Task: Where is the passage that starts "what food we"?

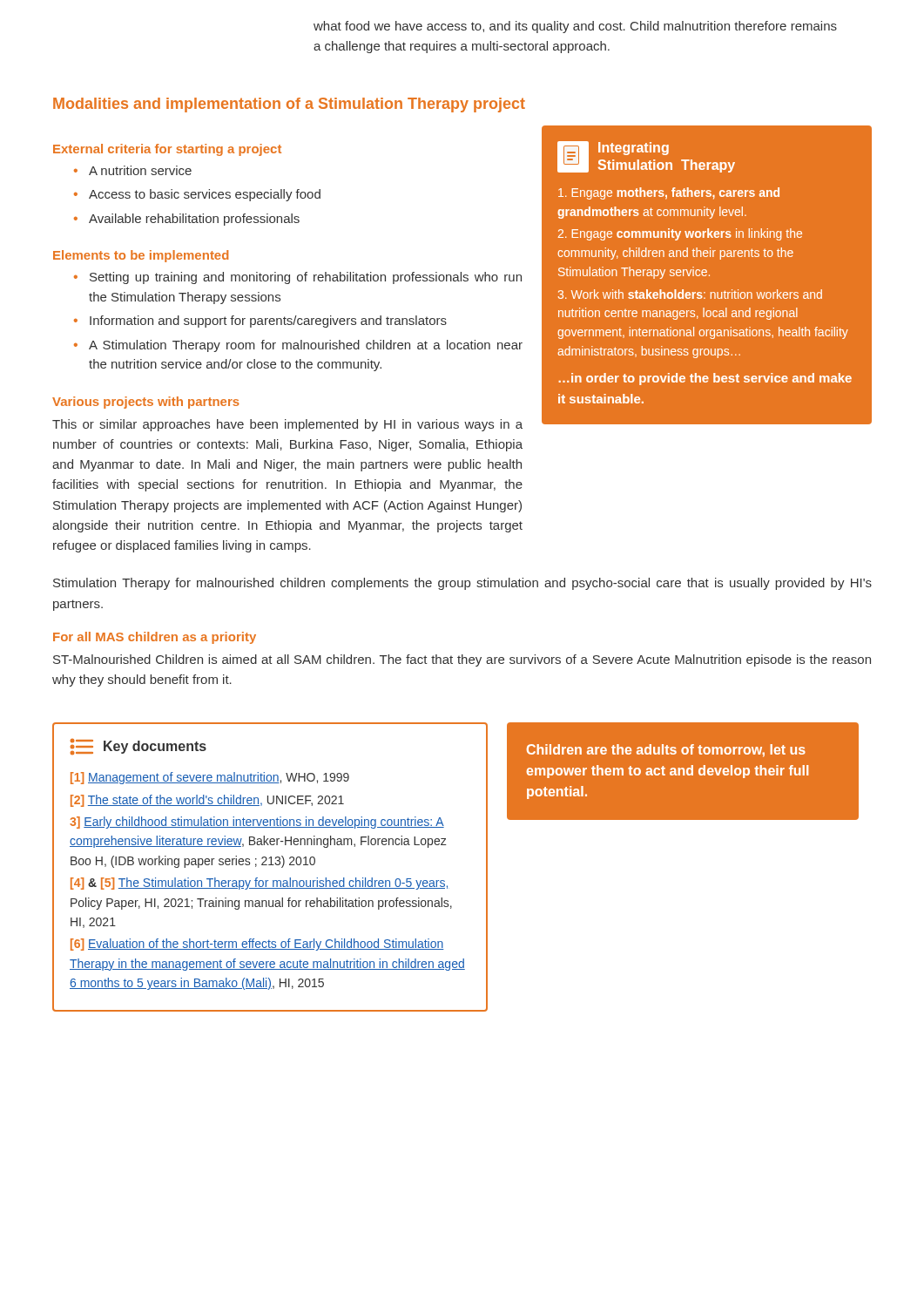Action: click(x=575, y=36)
